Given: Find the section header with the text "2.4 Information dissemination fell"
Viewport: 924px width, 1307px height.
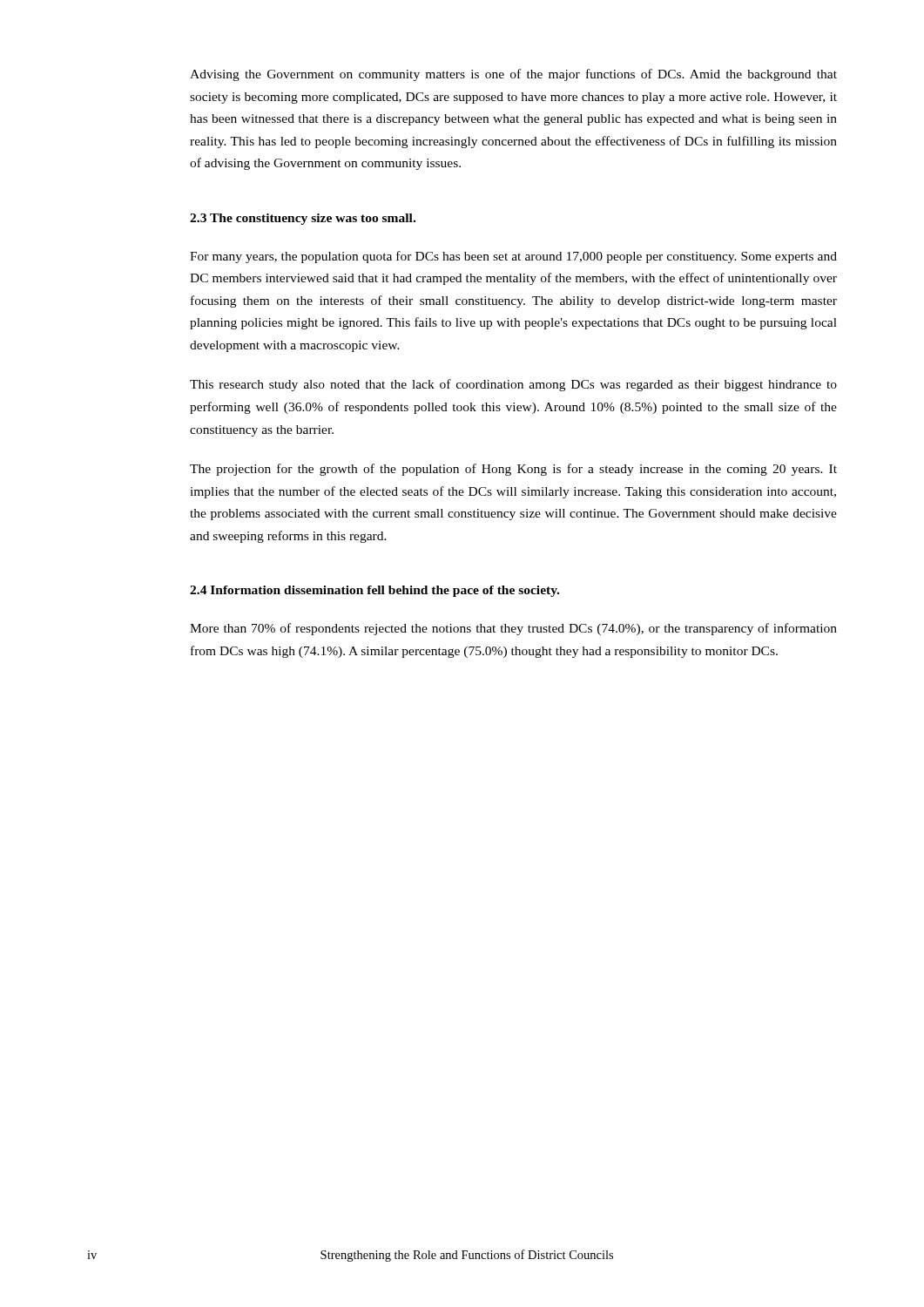Looking at the screenshot, I should (375, 590).
